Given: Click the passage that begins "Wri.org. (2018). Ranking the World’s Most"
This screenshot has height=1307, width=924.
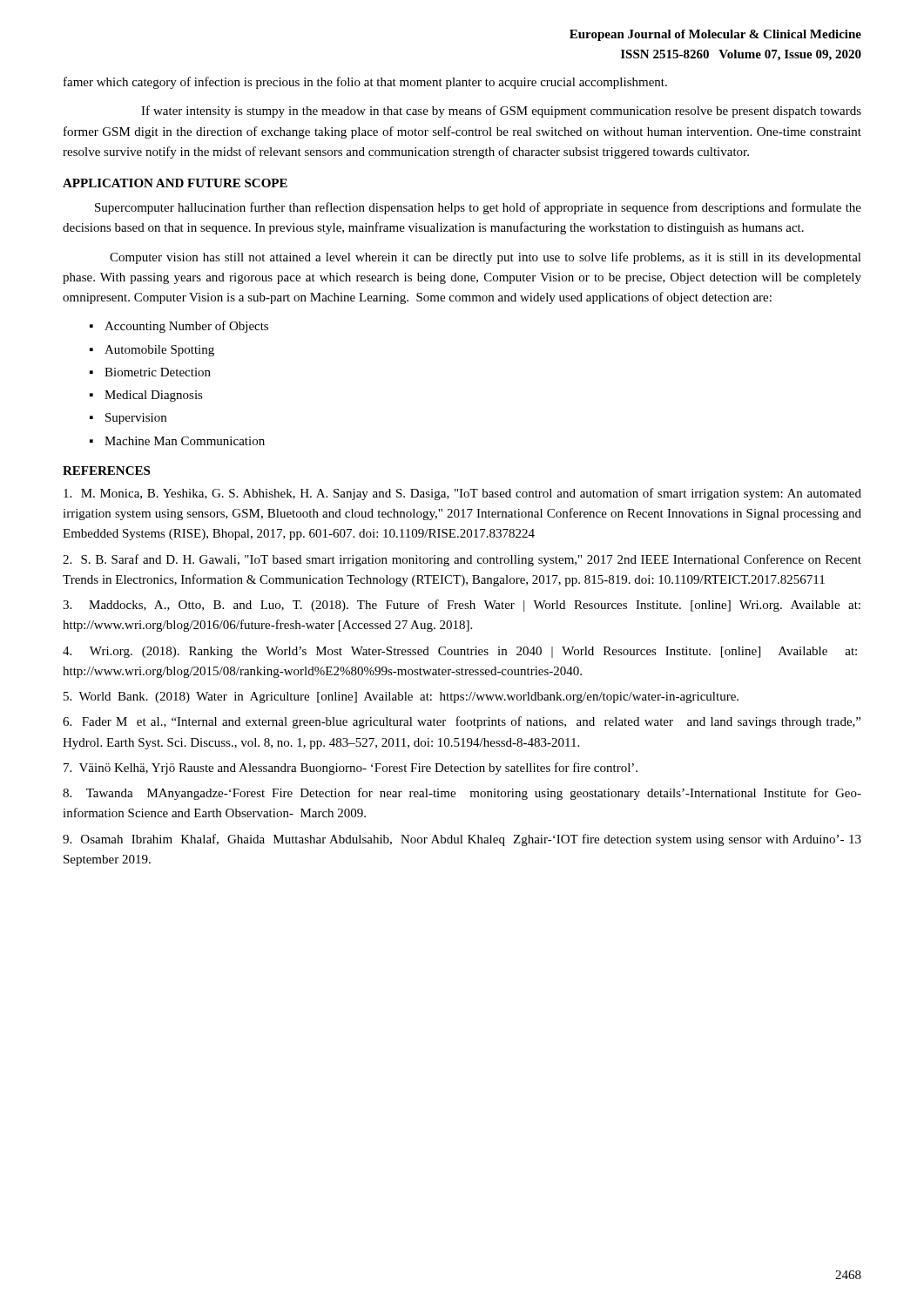Looking at the screenshot, I should coord(462,661).
